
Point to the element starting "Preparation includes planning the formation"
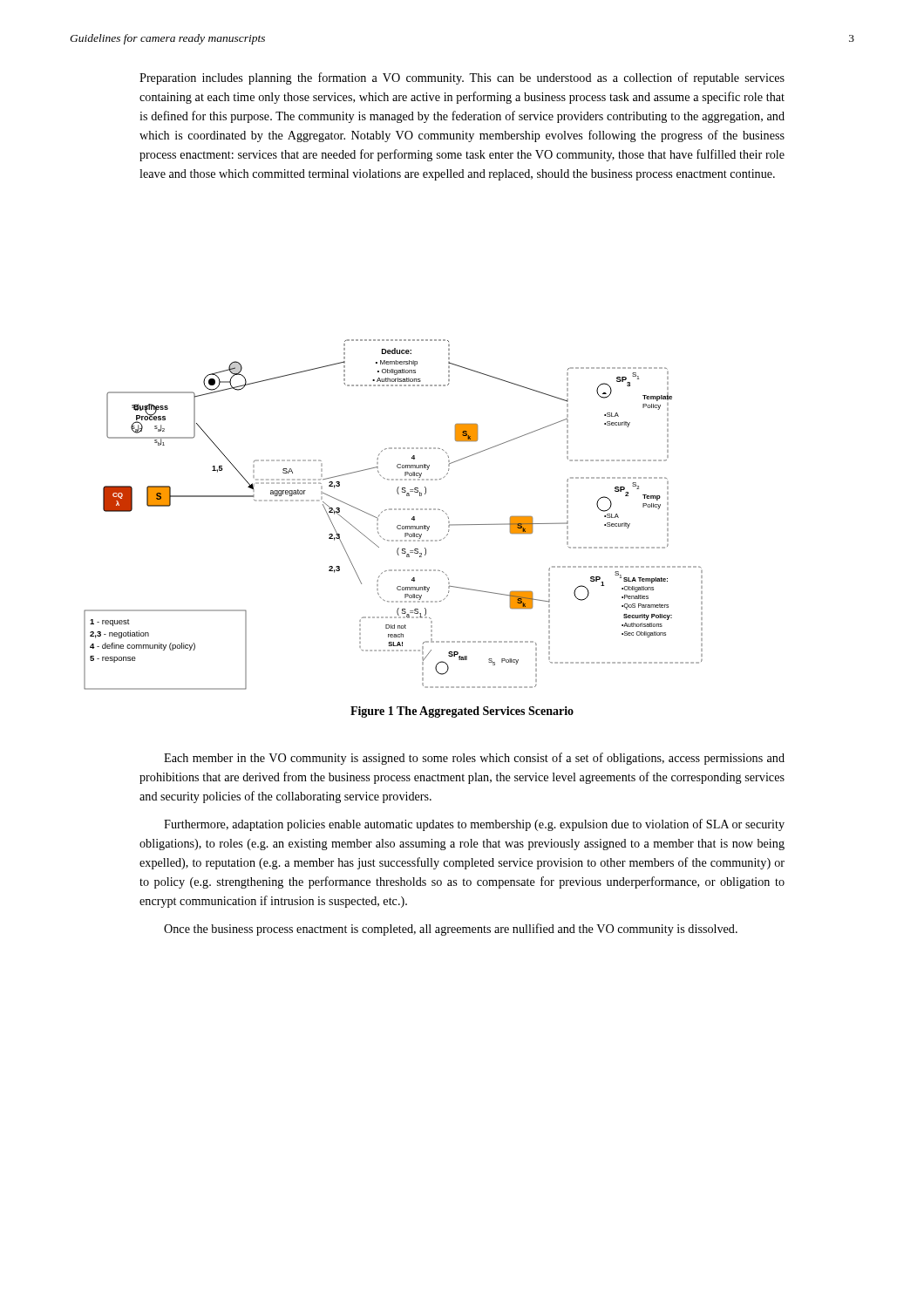[x=462, y=126]
